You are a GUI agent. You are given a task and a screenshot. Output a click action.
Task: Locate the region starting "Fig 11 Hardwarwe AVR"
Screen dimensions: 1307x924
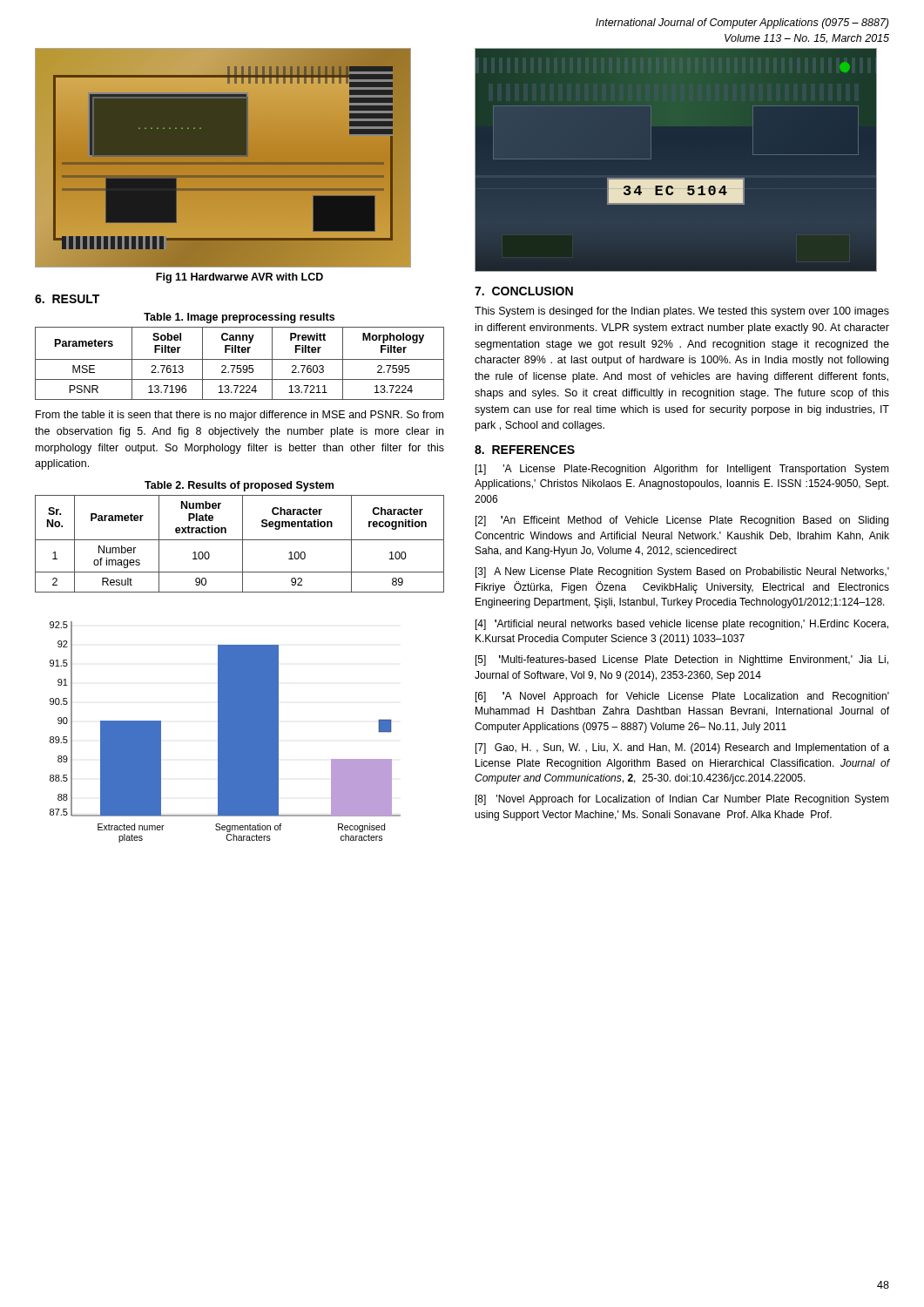click(239, 277)
